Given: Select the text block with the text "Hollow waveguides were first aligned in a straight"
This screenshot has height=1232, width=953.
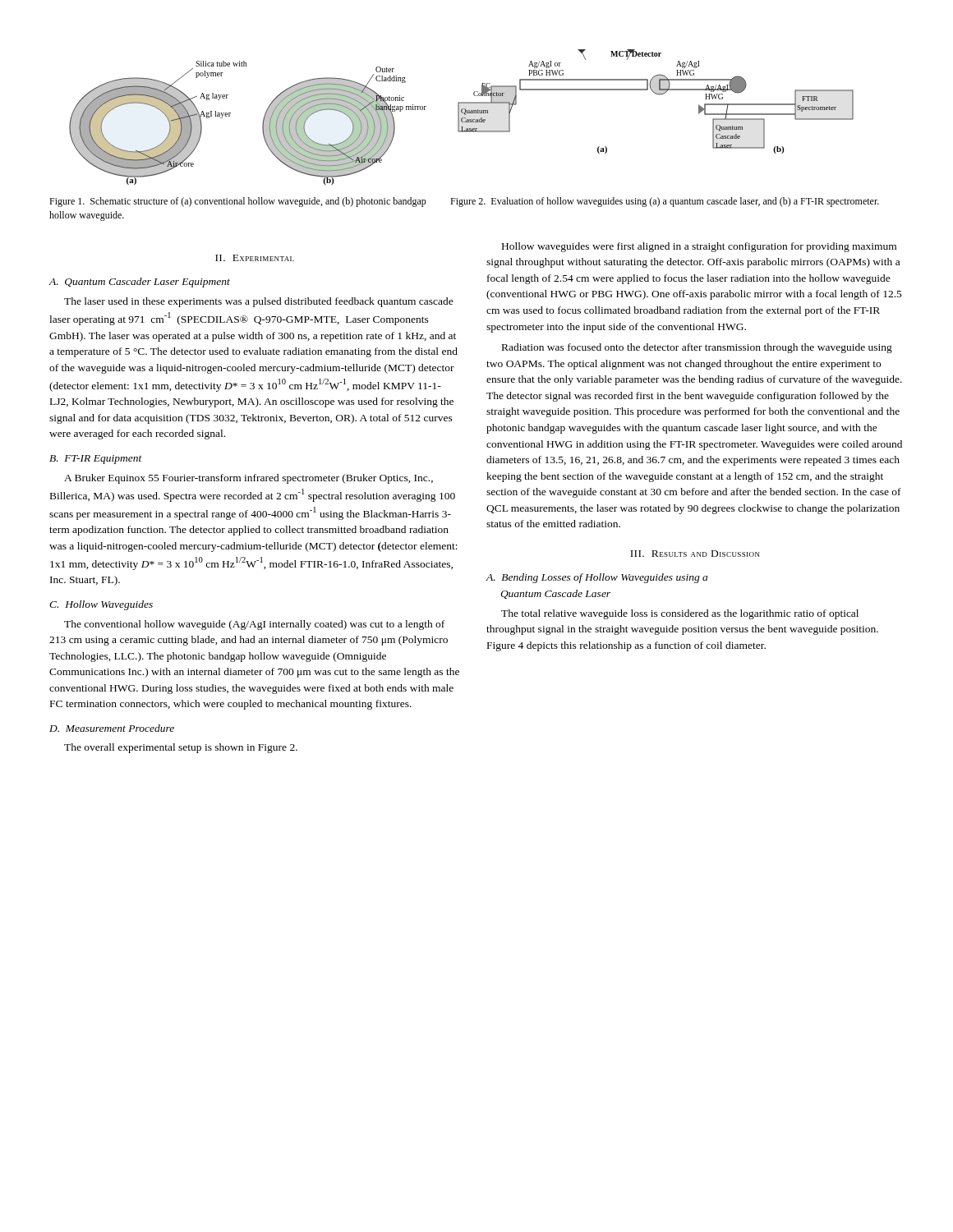Looking at the screenshot, I should (695, 385).
